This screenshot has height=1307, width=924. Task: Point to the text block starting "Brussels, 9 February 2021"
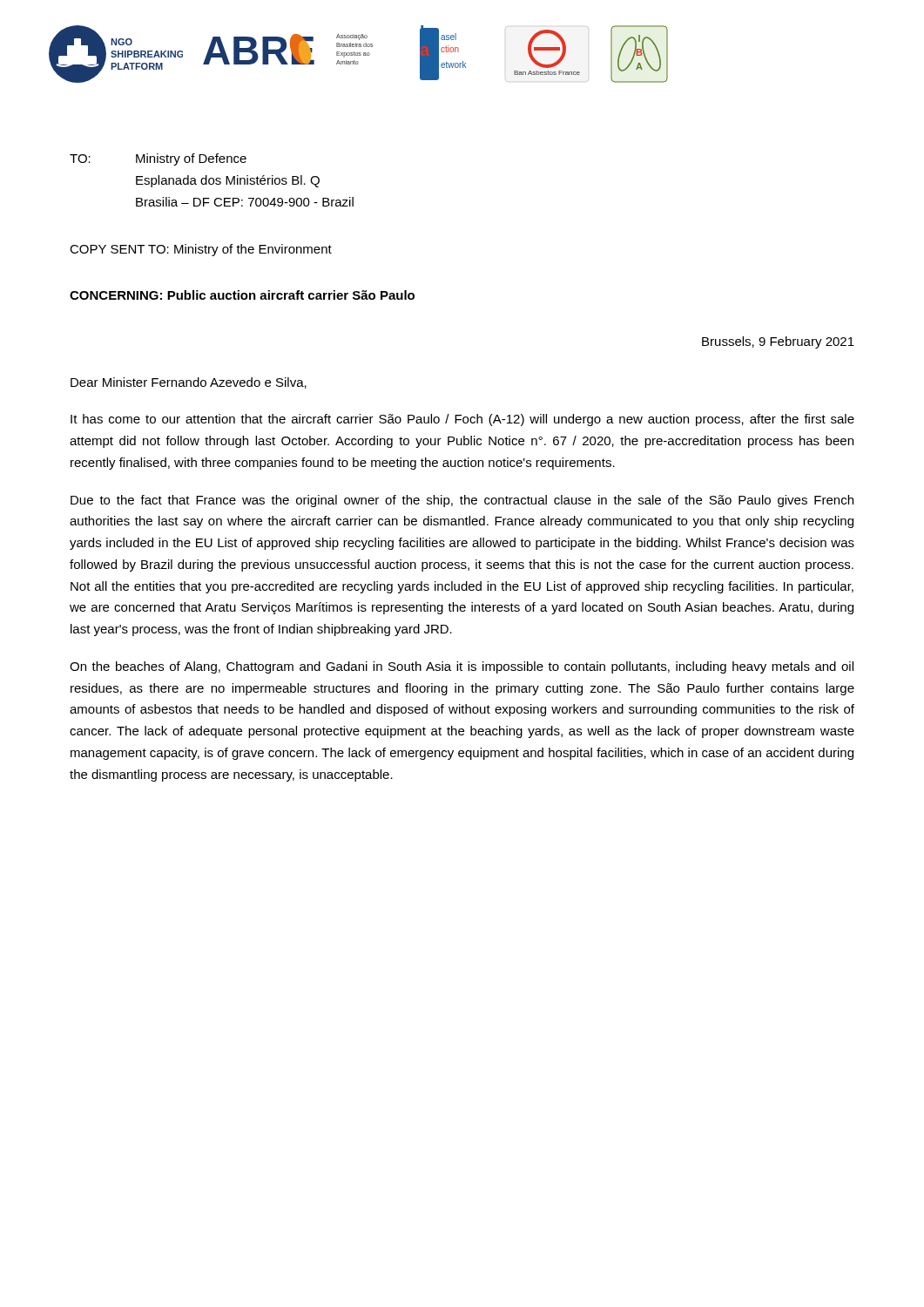(x=778, y=341)
